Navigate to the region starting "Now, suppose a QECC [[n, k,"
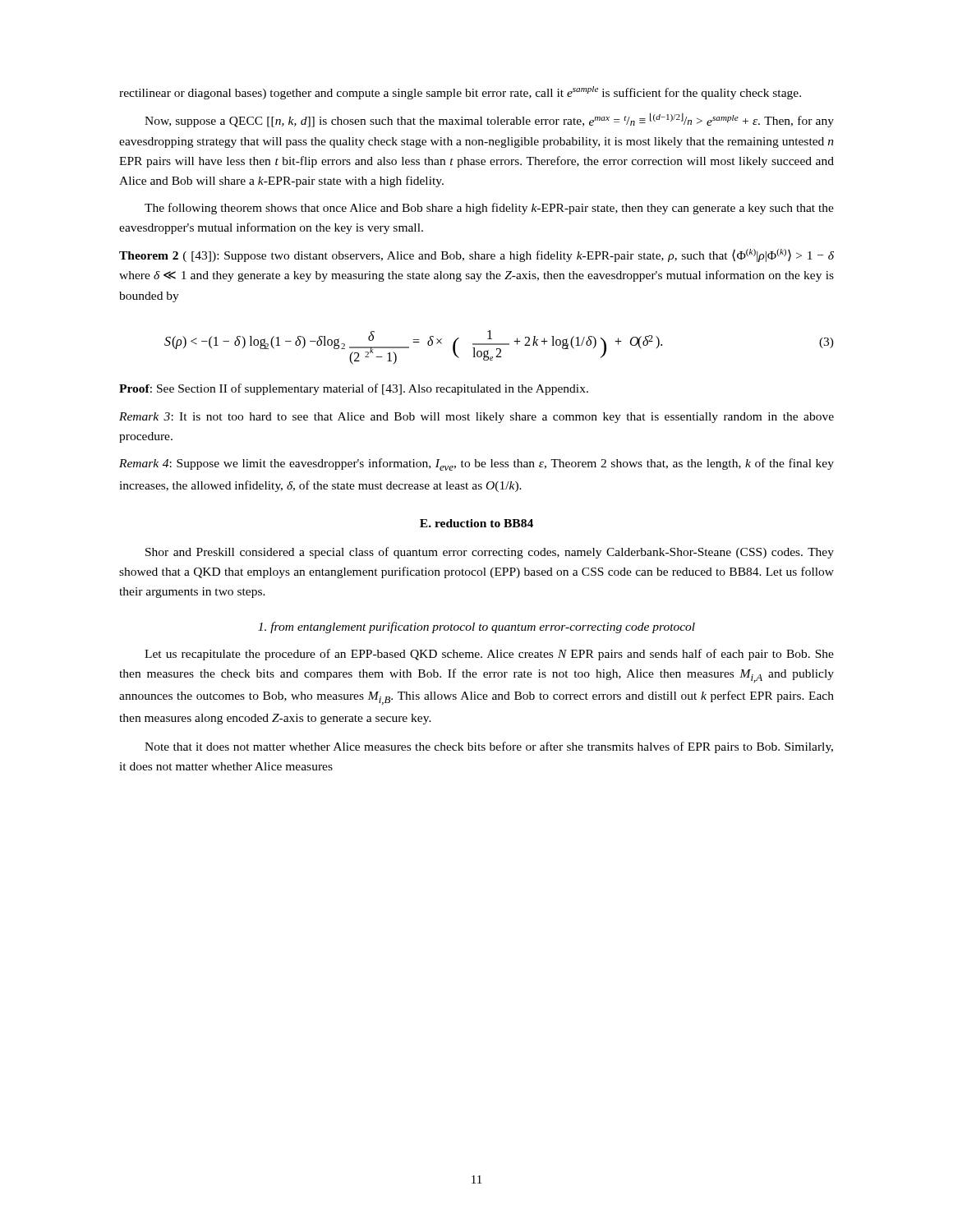The width and height of the screenshot is (953, 1232). click(x=476, y=150)
